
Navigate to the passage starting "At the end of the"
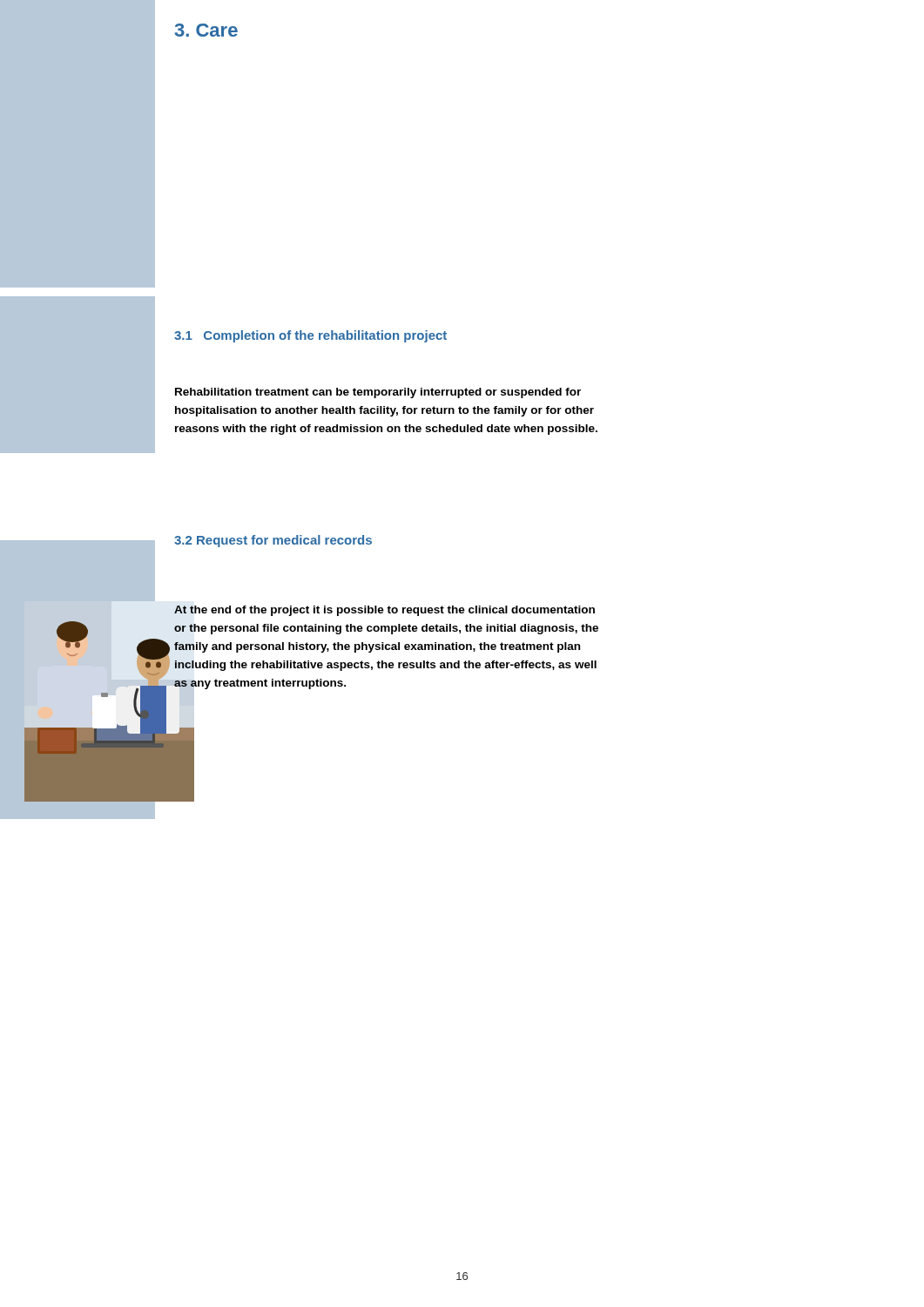386,646
